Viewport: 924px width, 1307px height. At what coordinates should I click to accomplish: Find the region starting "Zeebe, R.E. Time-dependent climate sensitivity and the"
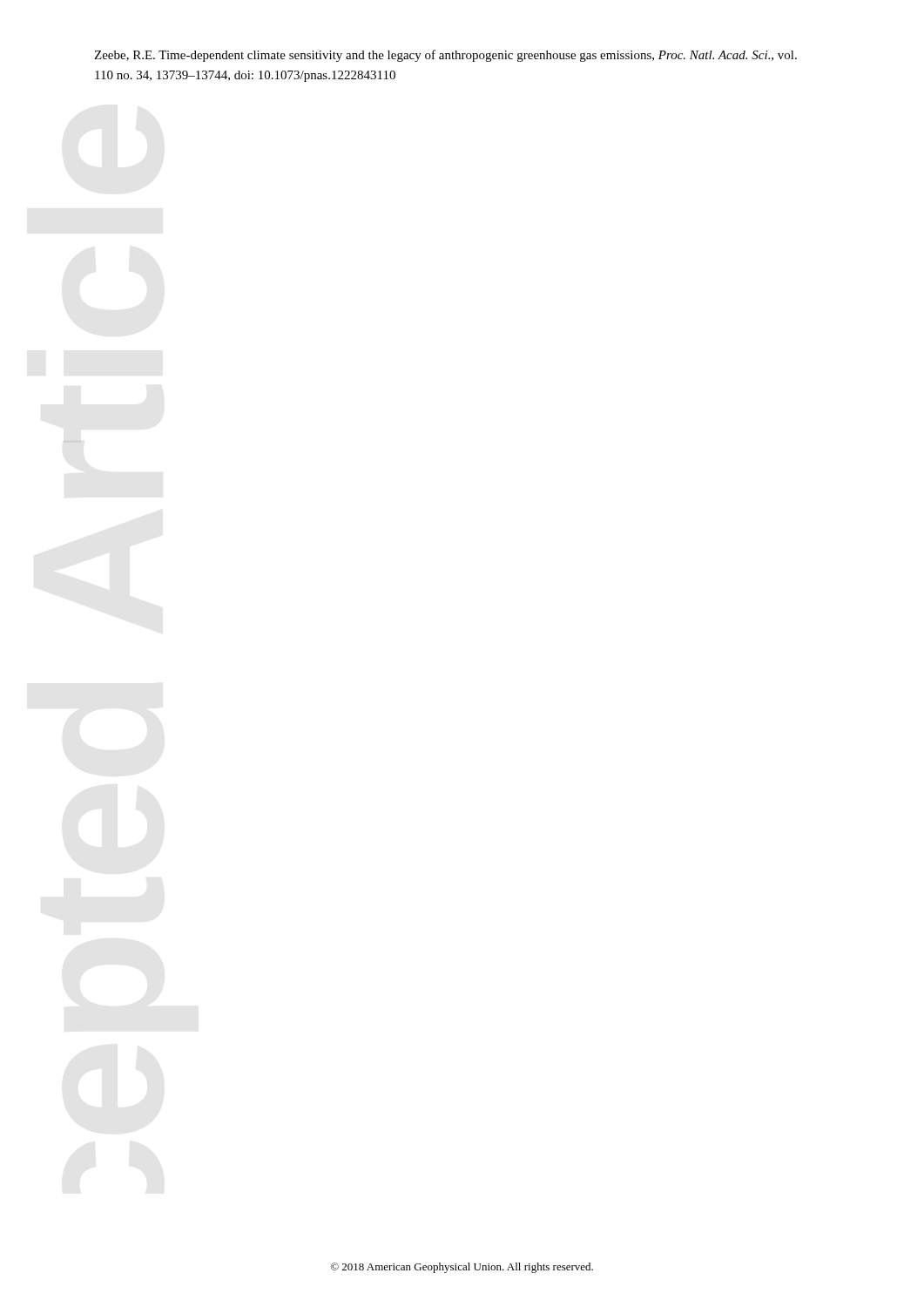(x=446, y=65)
